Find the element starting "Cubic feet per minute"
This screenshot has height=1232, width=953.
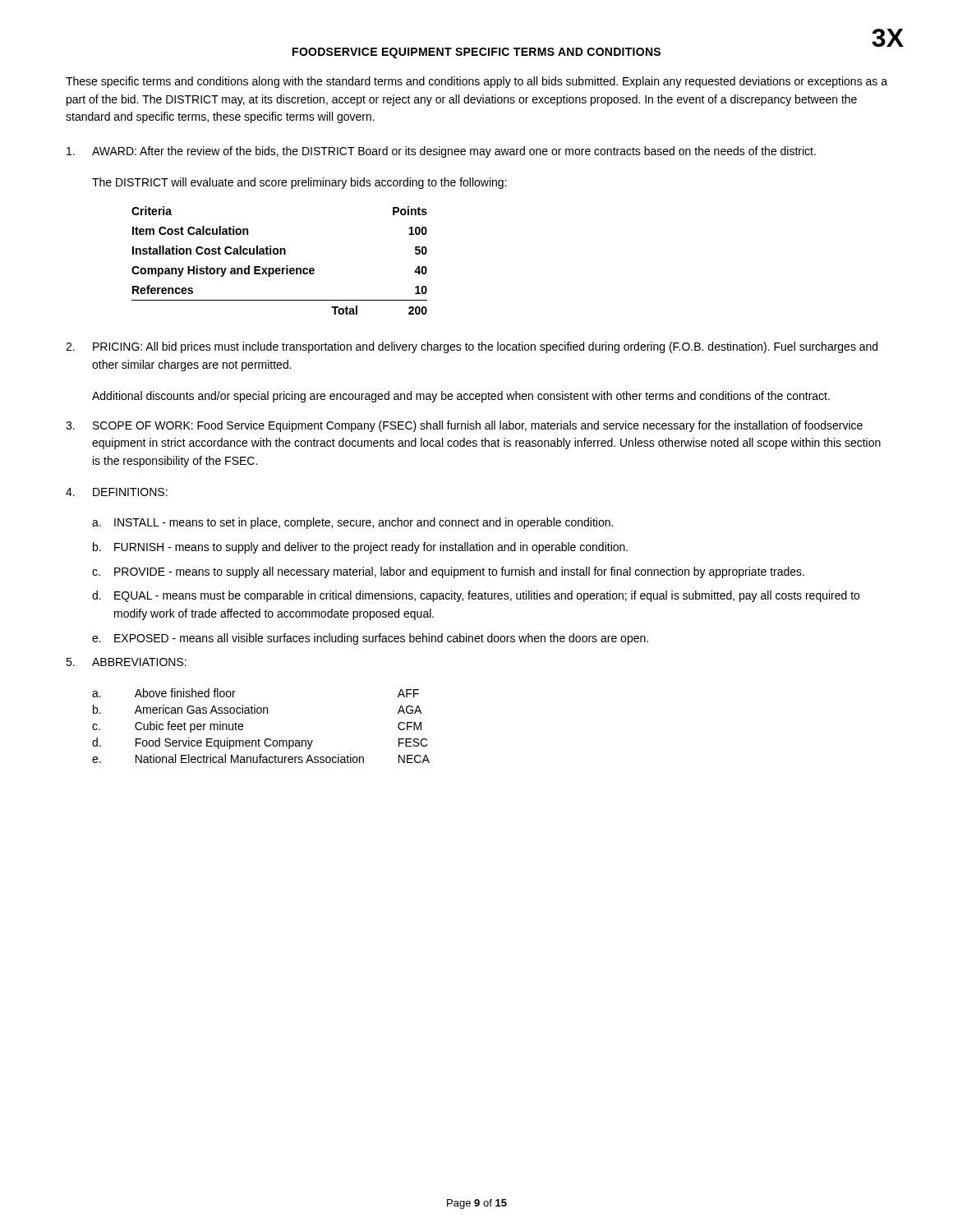(189, 726)
